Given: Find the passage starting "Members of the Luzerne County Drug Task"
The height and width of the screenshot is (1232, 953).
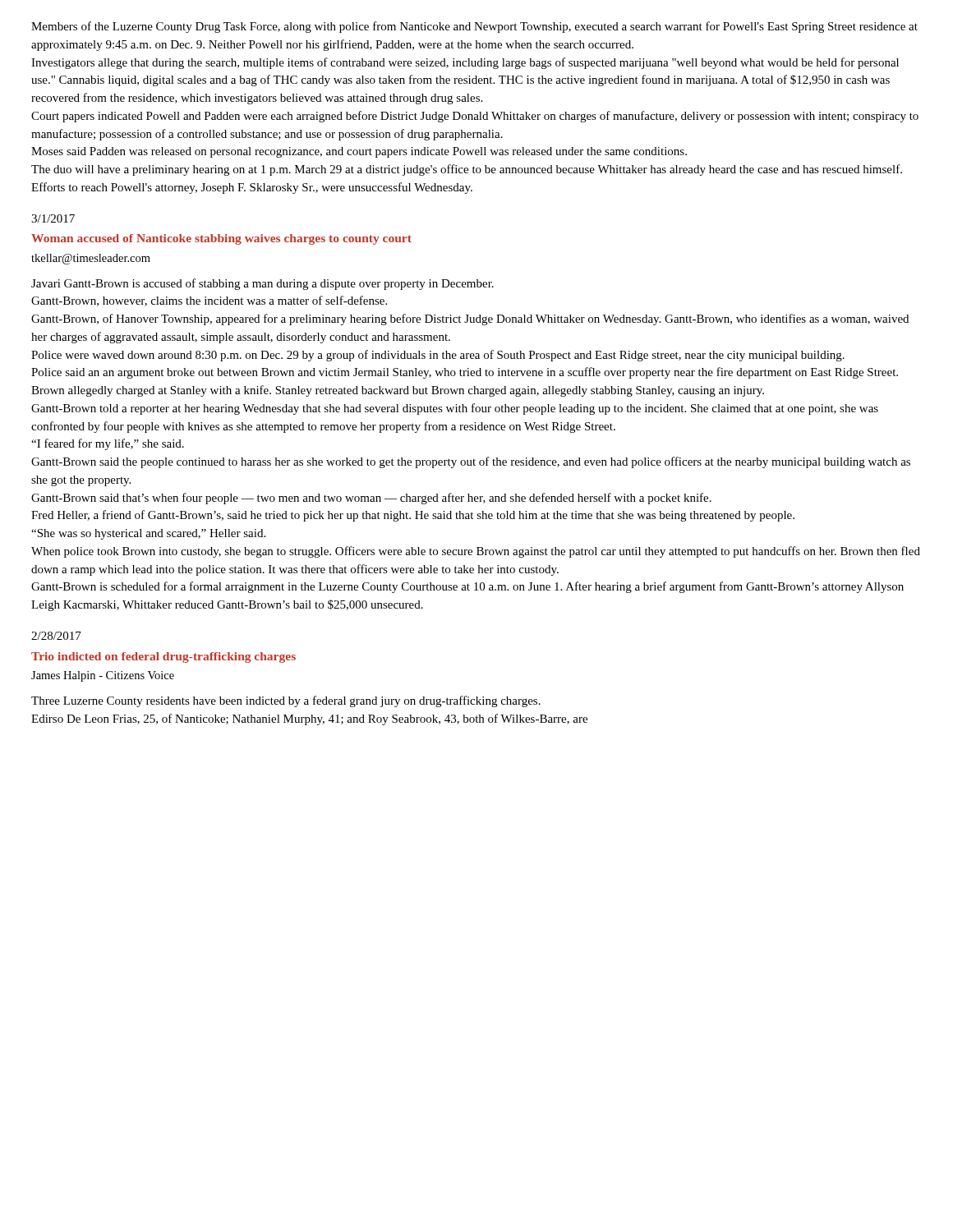Looking at the screenshot, I should 476,107.
